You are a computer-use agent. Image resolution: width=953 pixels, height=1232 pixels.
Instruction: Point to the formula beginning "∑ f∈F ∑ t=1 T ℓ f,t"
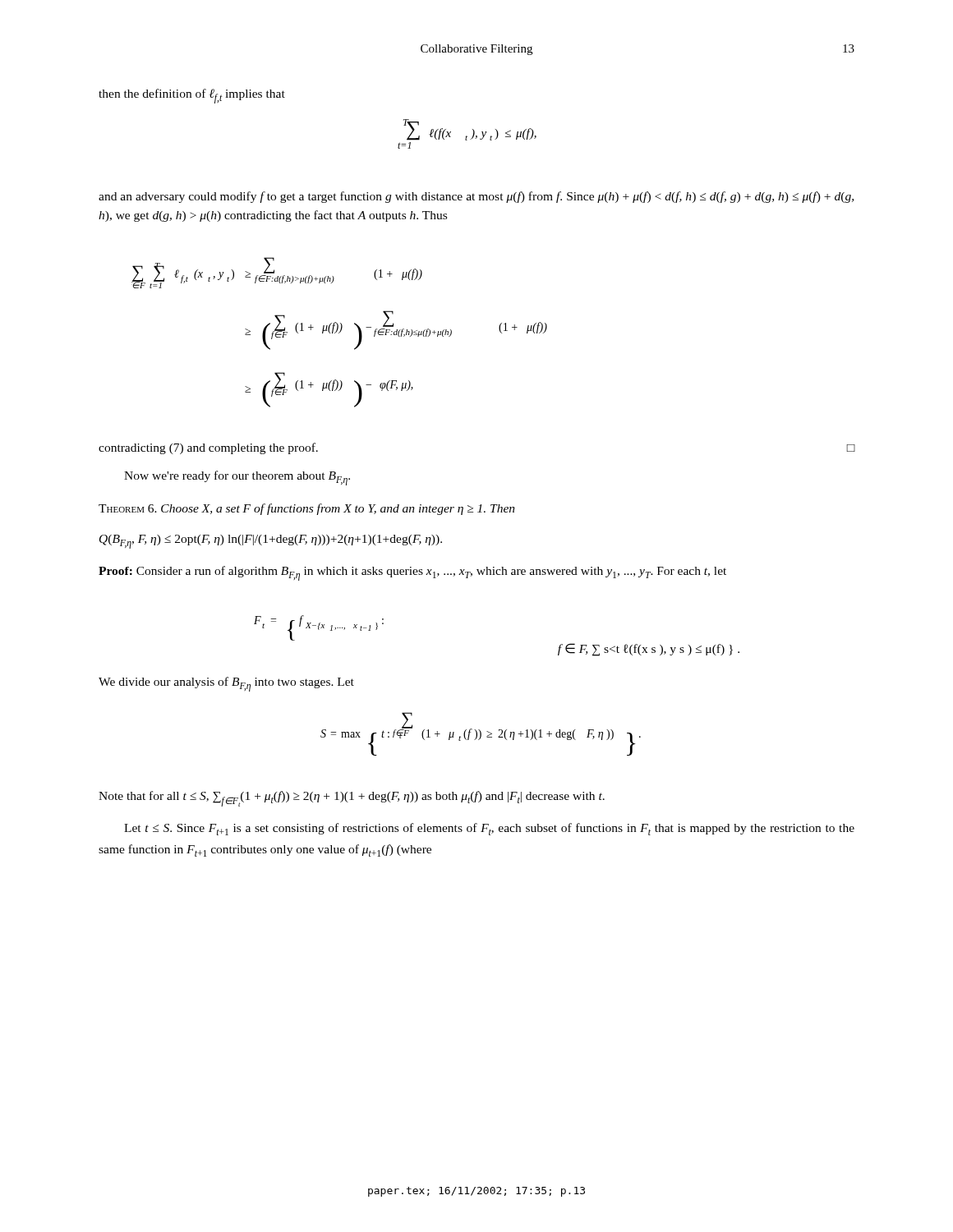coord(483,331)
